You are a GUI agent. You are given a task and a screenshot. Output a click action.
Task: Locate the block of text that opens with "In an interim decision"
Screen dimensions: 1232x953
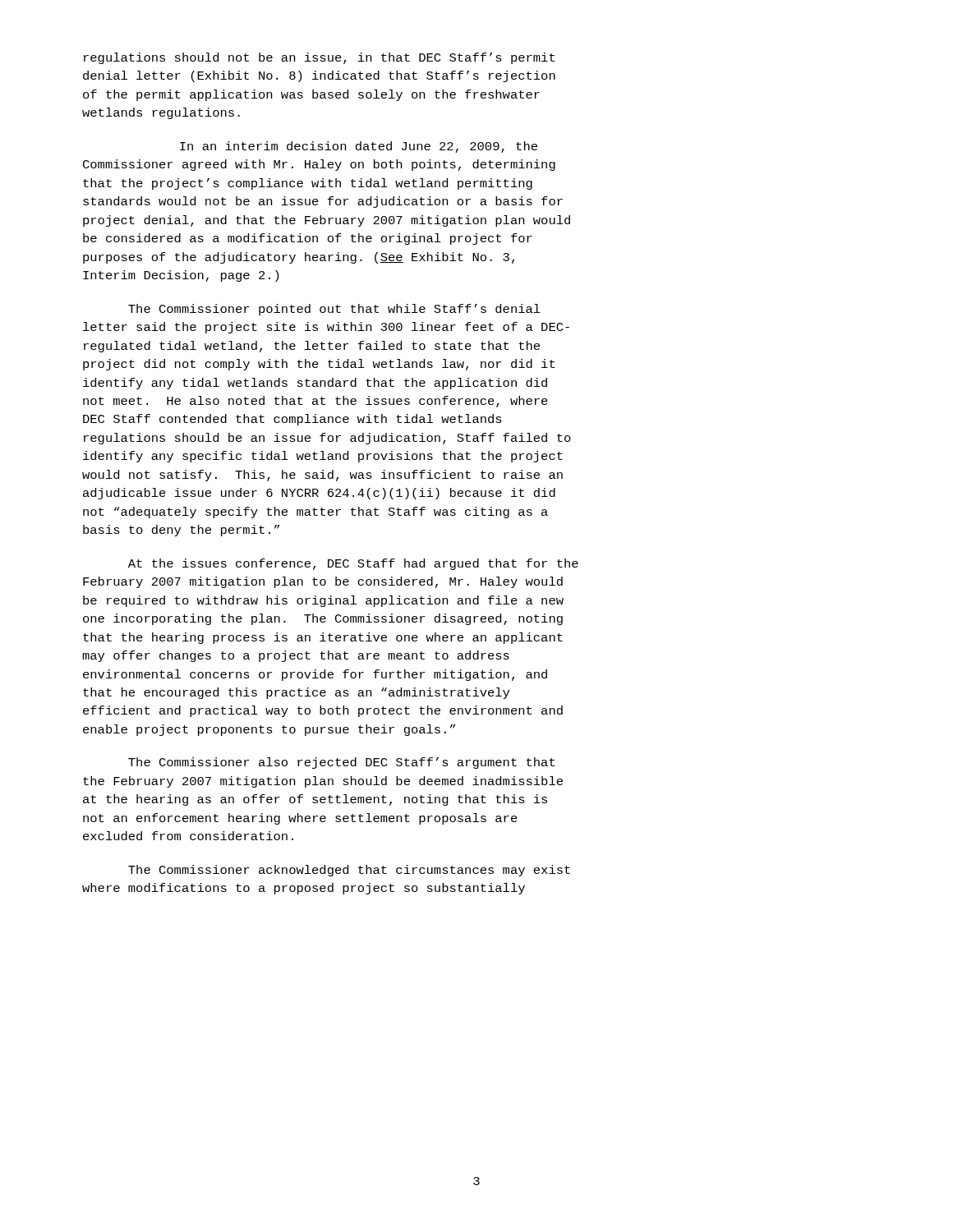coord(327,211)
